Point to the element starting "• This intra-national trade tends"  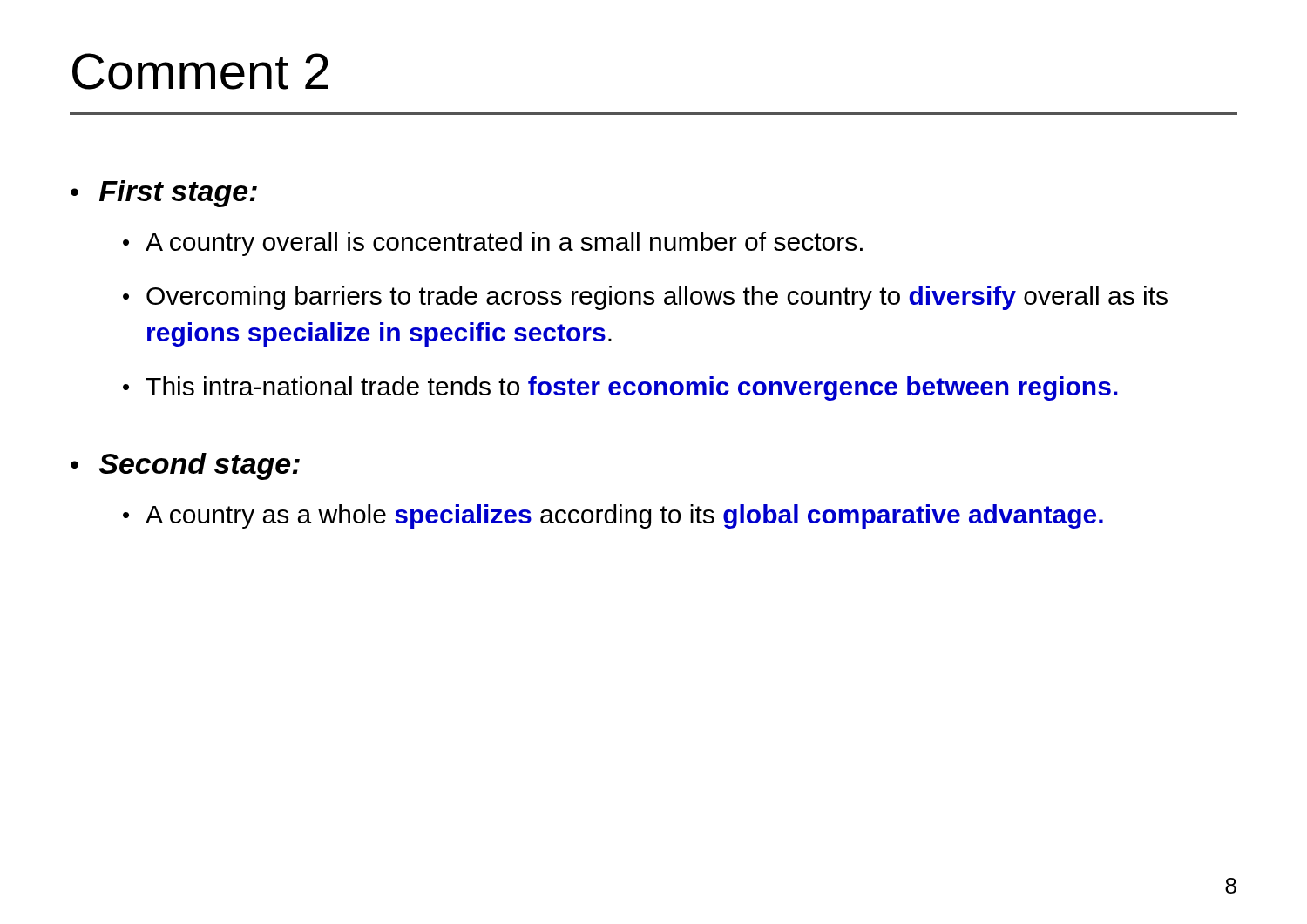(671, 387)
